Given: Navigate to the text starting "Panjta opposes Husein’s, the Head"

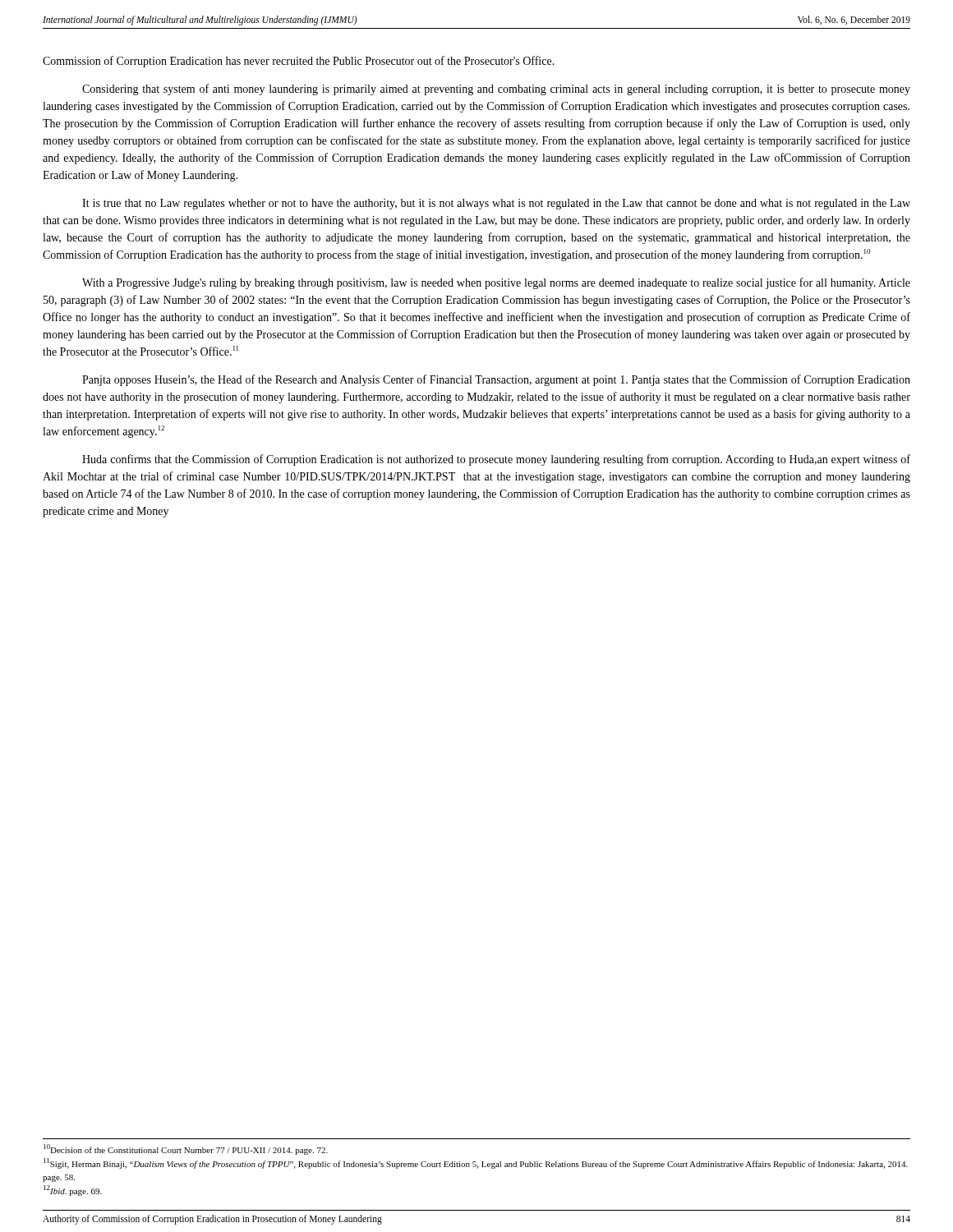Looking at the screenshot, I should 476,406.
